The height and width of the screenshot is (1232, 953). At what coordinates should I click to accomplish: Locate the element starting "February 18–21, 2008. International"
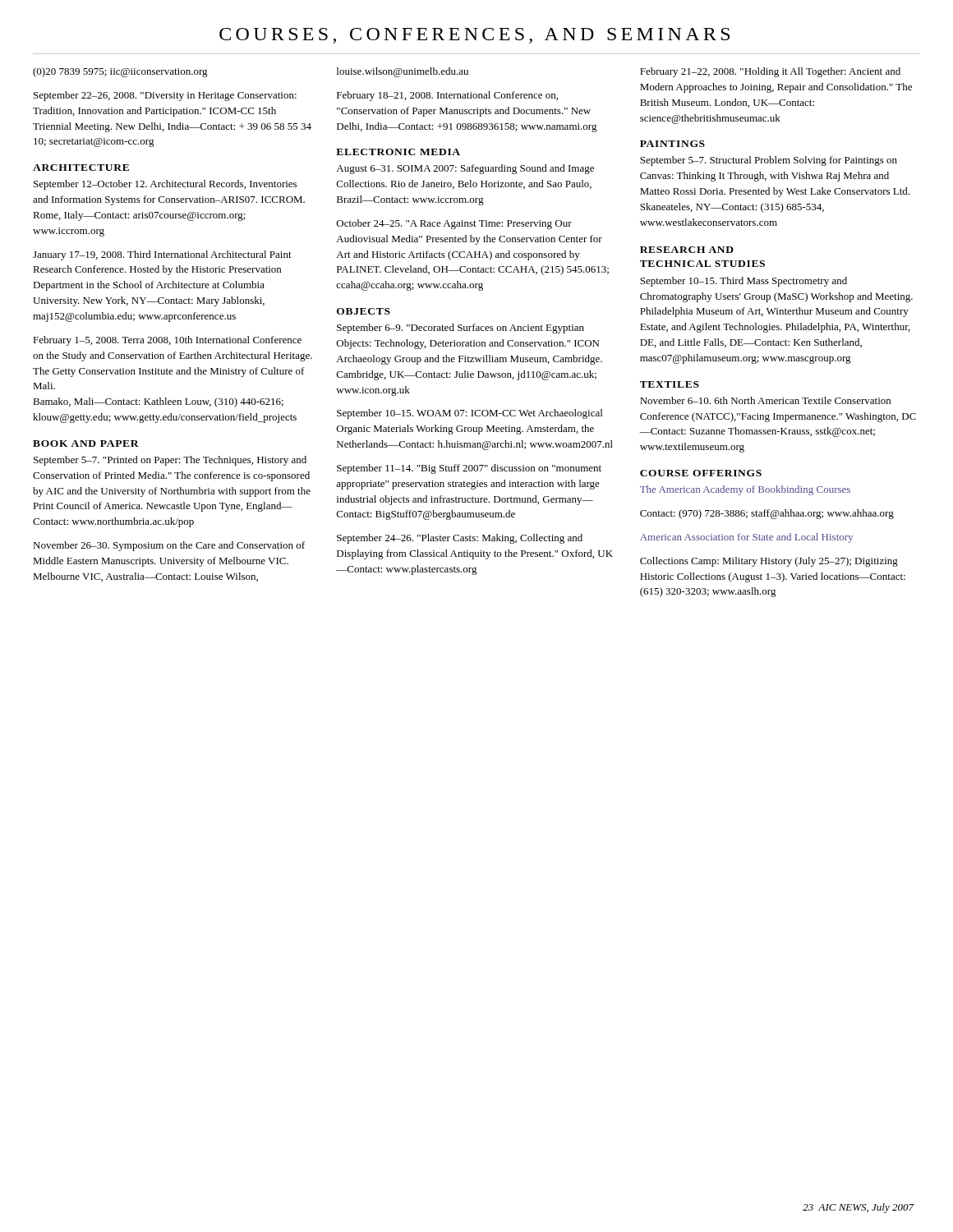click(x=467, y=110)
